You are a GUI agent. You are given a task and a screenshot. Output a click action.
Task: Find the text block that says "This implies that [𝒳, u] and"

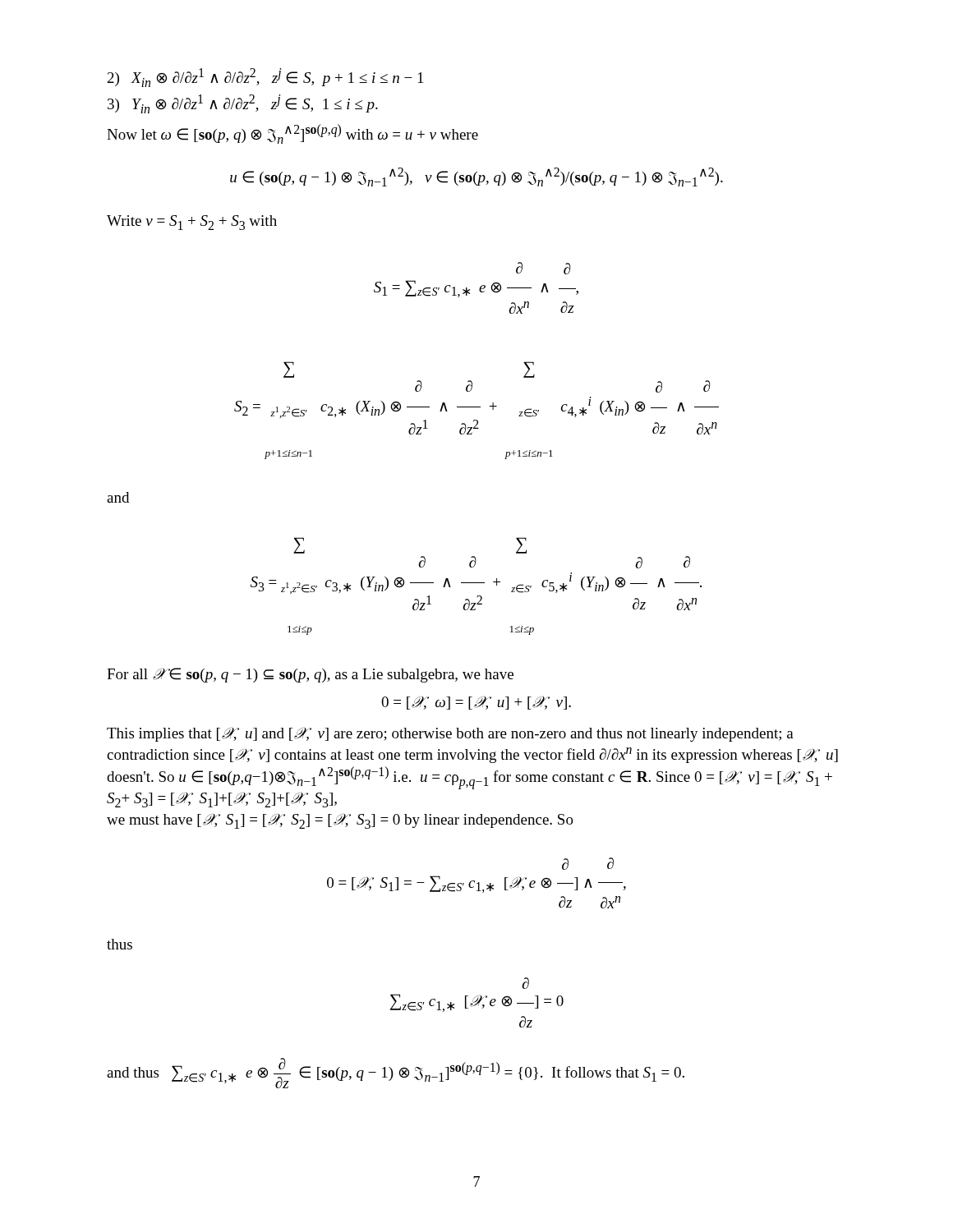click(473, 777)
